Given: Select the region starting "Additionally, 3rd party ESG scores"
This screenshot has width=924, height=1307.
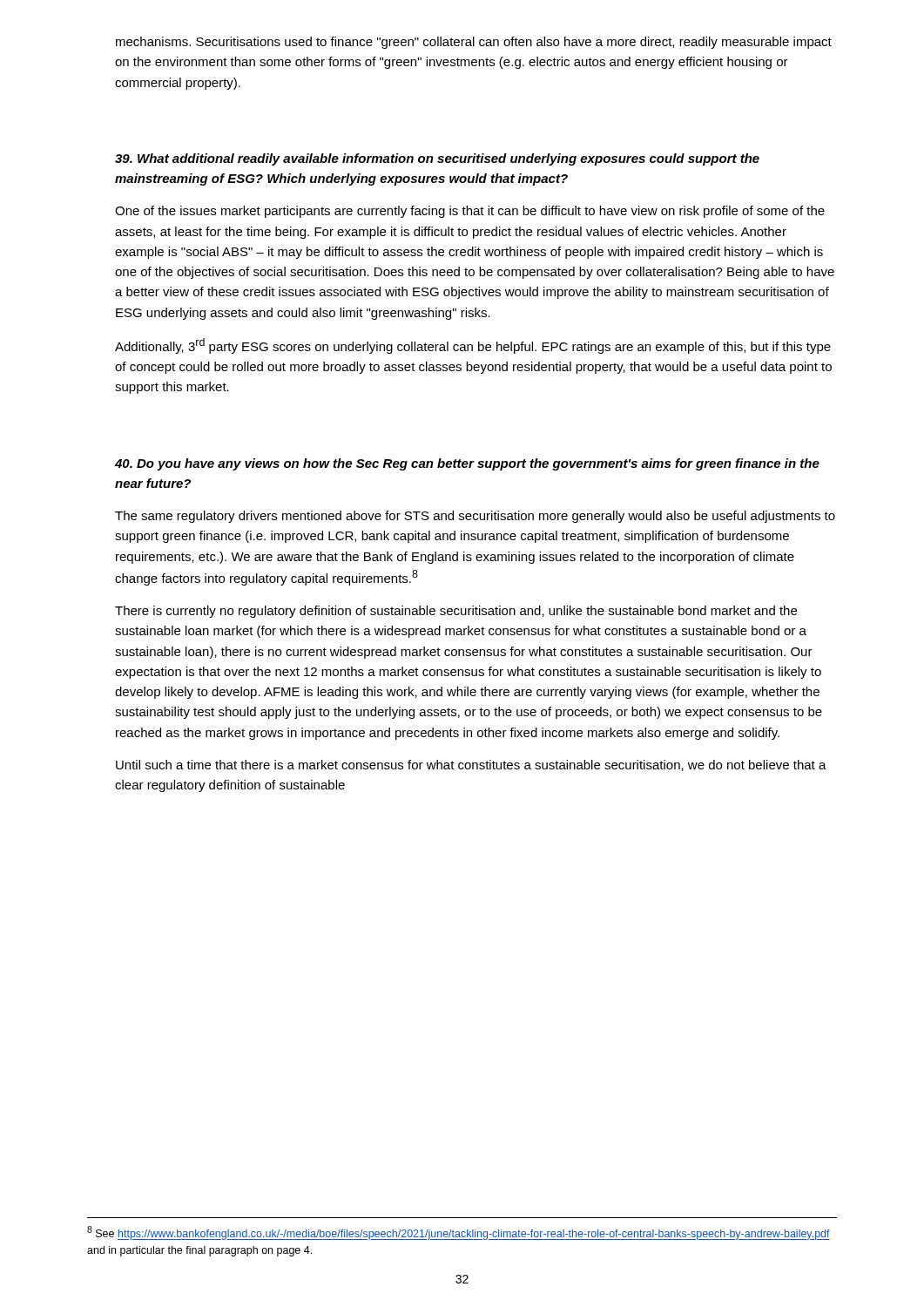Looking at the screenshot, I should click(x=474, y=365).
